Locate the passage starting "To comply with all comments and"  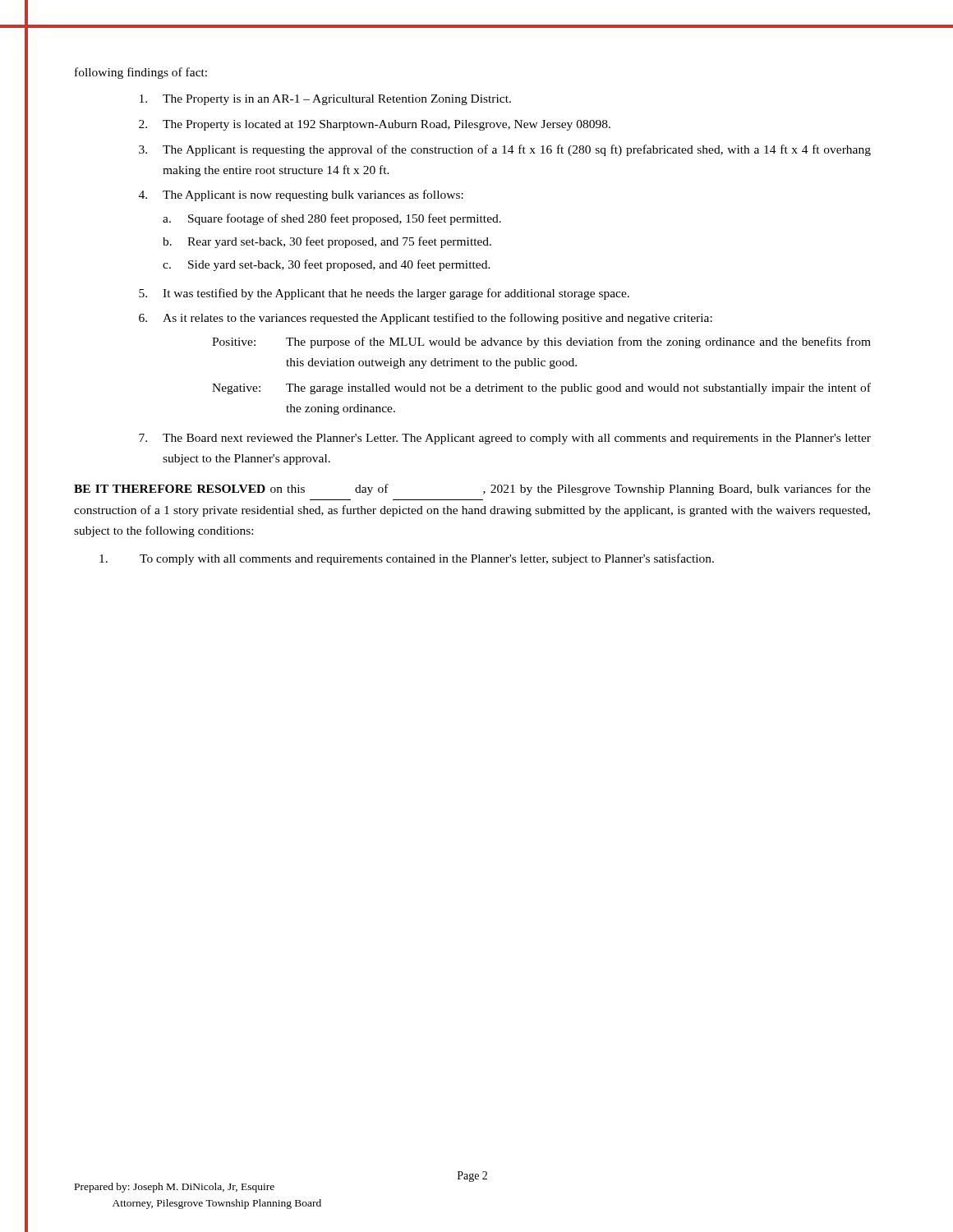(485, 559)
